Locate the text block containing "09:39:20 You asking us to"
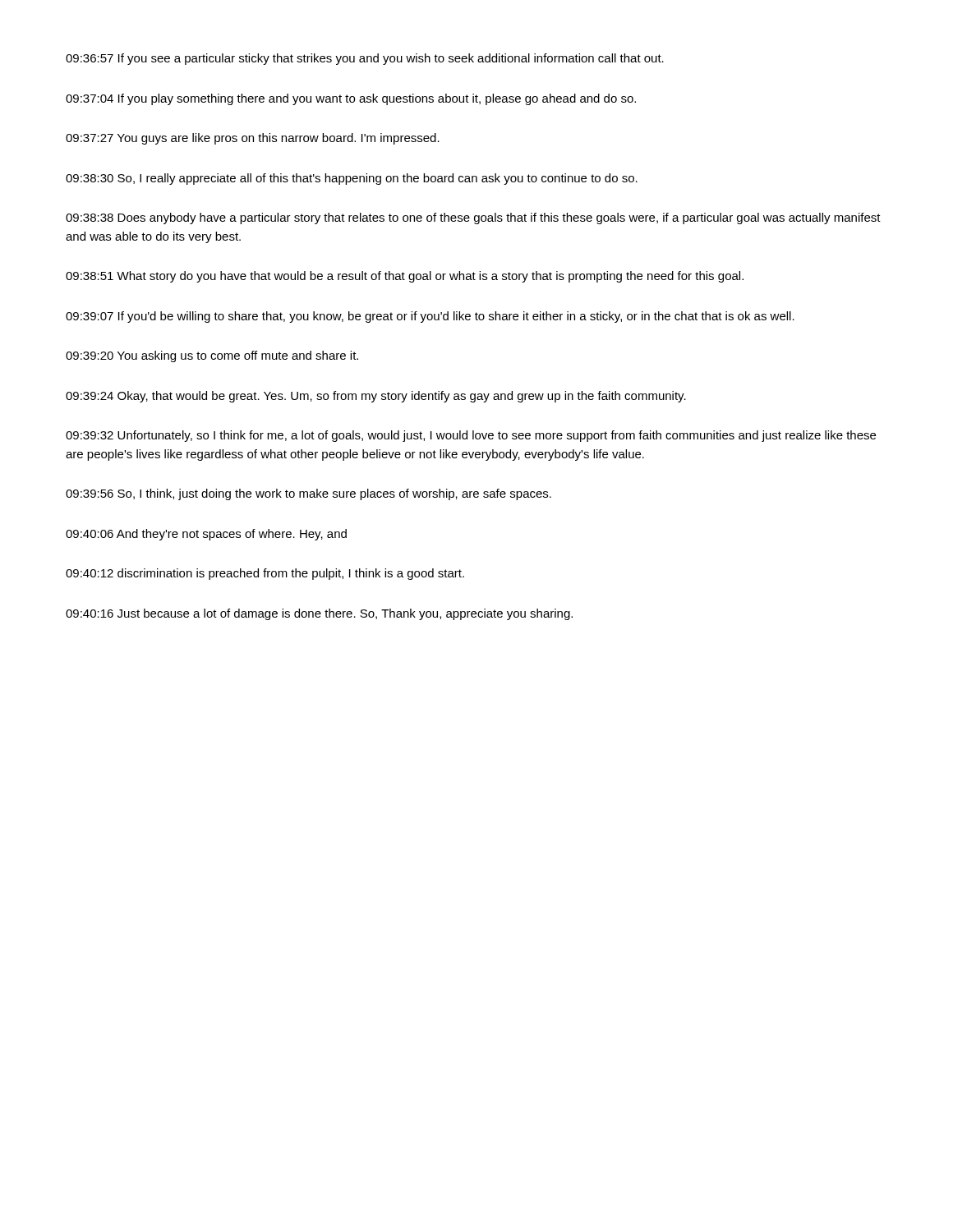Image resolution: width=953 pixels, height=1232 pixels. (213, 355)
